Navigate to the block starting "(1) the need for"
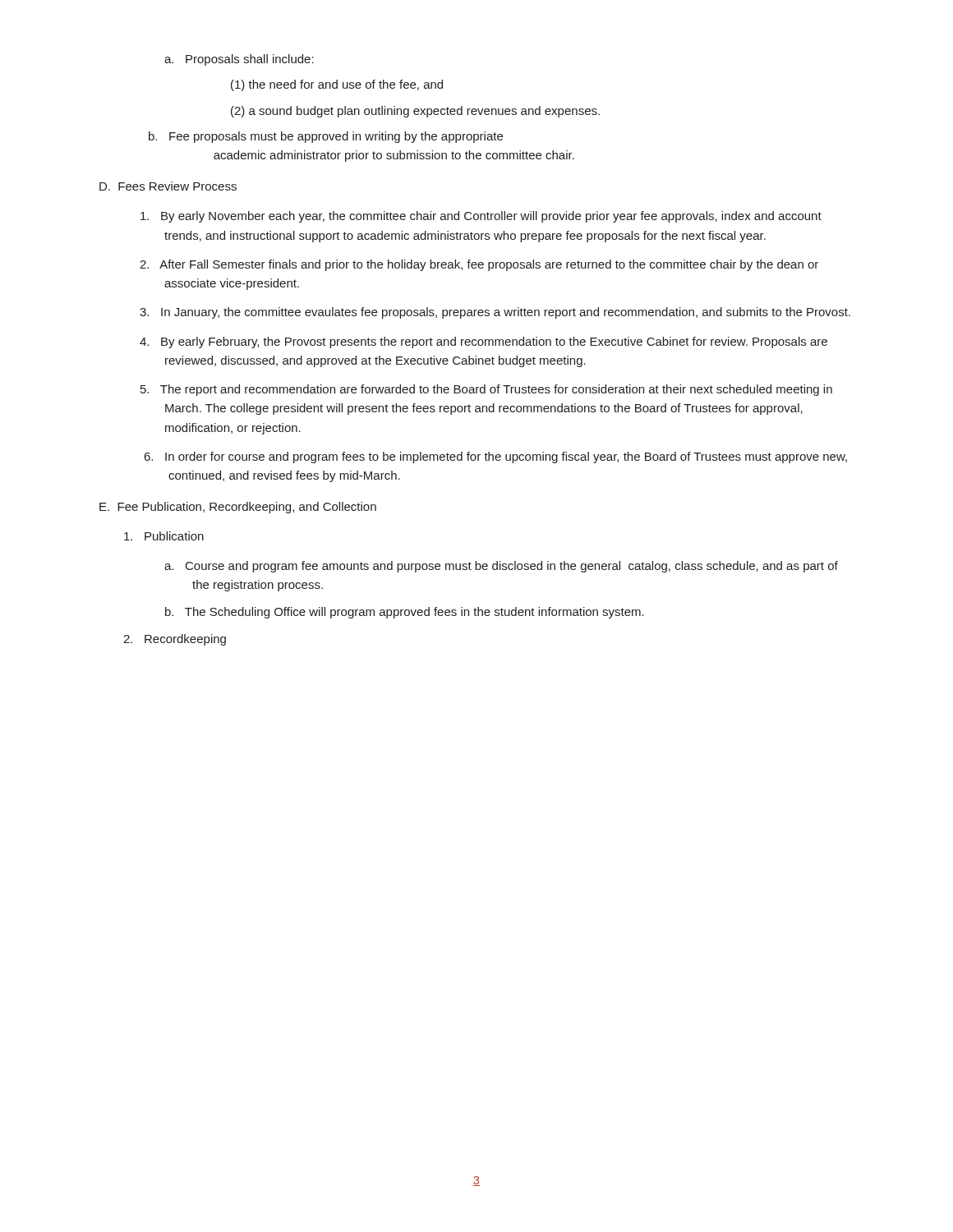 [x=337, y=85]
